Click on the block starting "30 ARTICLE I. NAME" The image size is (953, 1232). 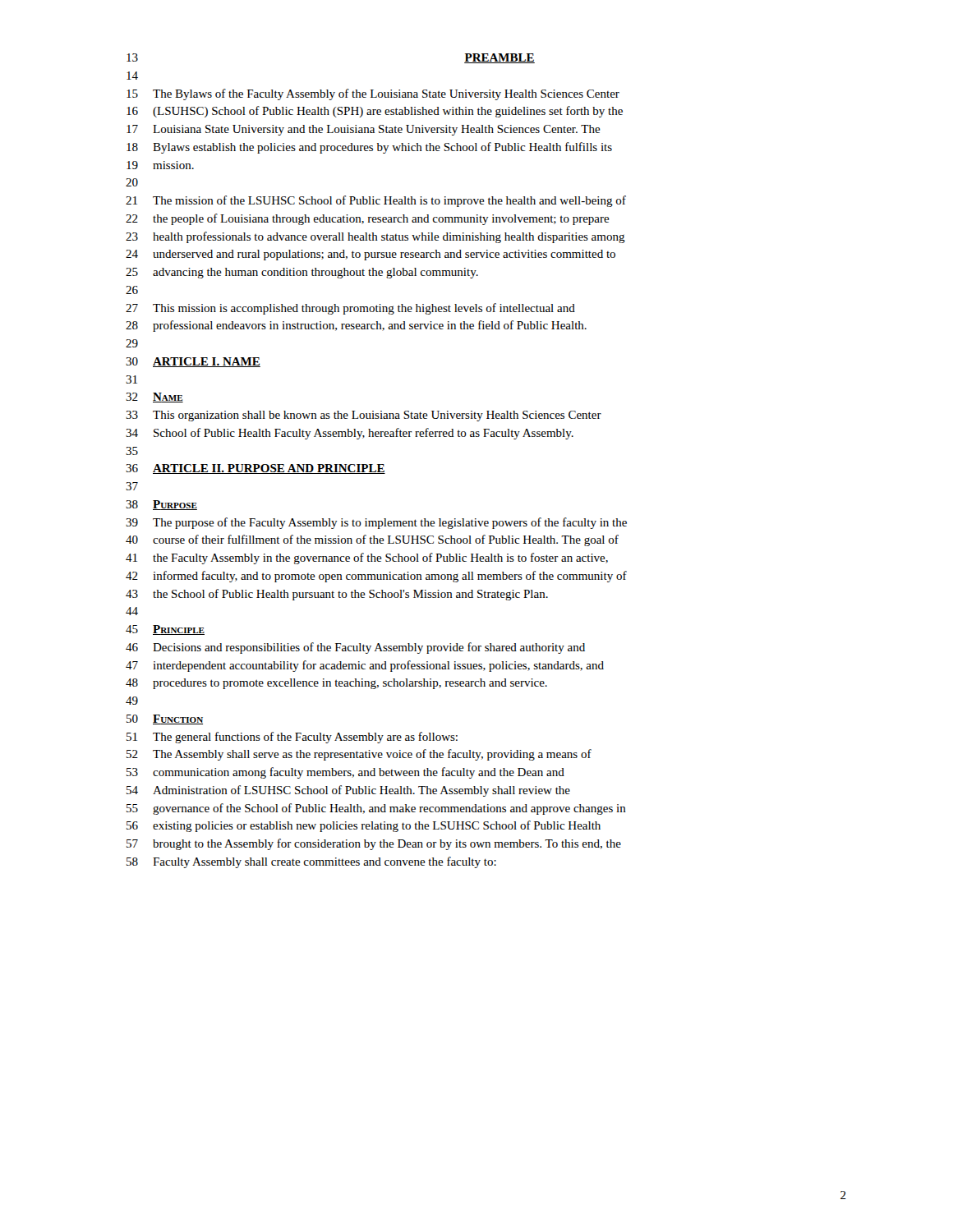(x=193, y=362)
